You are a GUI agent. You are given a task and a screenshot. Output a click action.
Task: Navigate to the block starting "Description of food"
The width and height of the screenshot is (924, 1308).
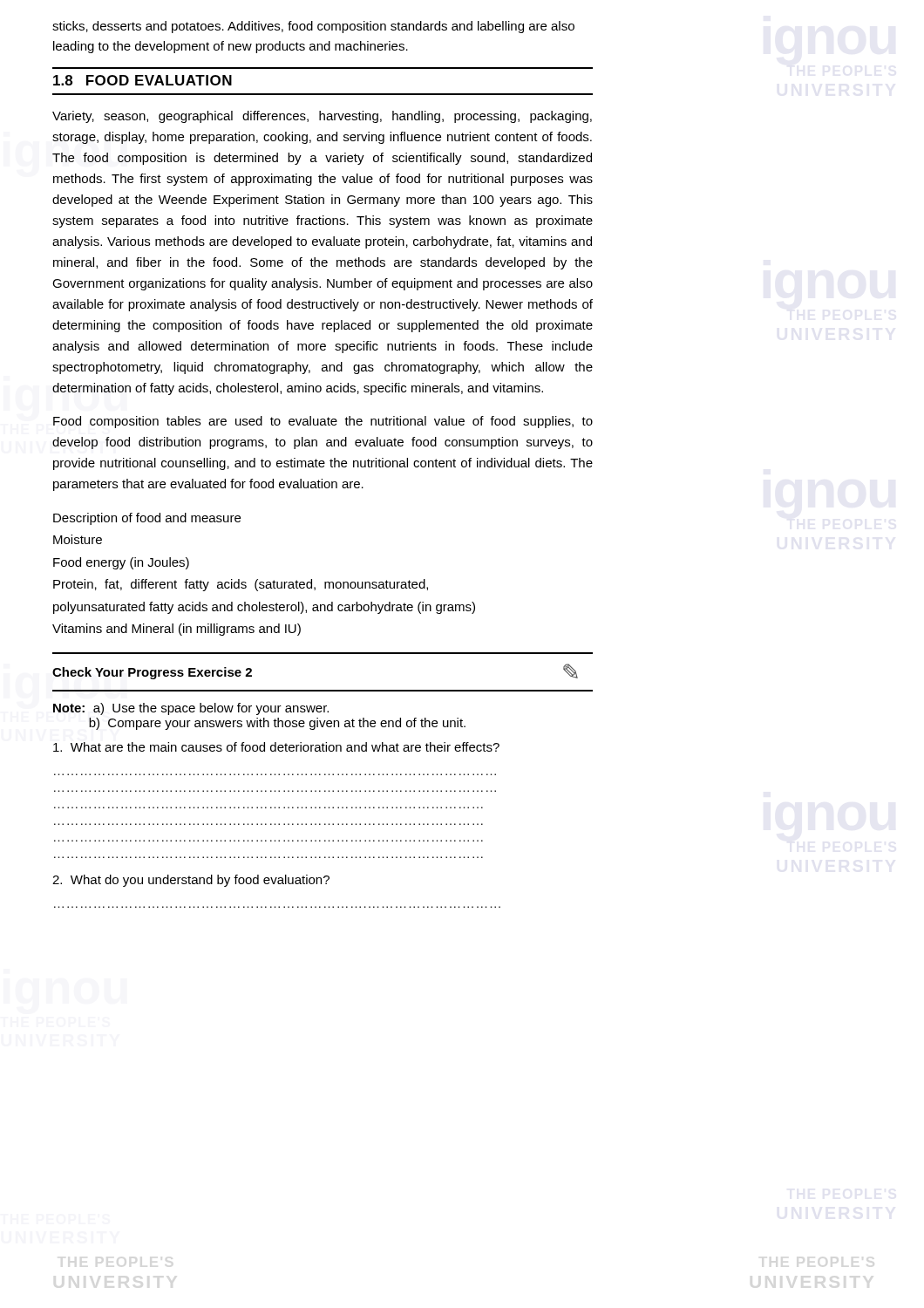tap(147, 517)
